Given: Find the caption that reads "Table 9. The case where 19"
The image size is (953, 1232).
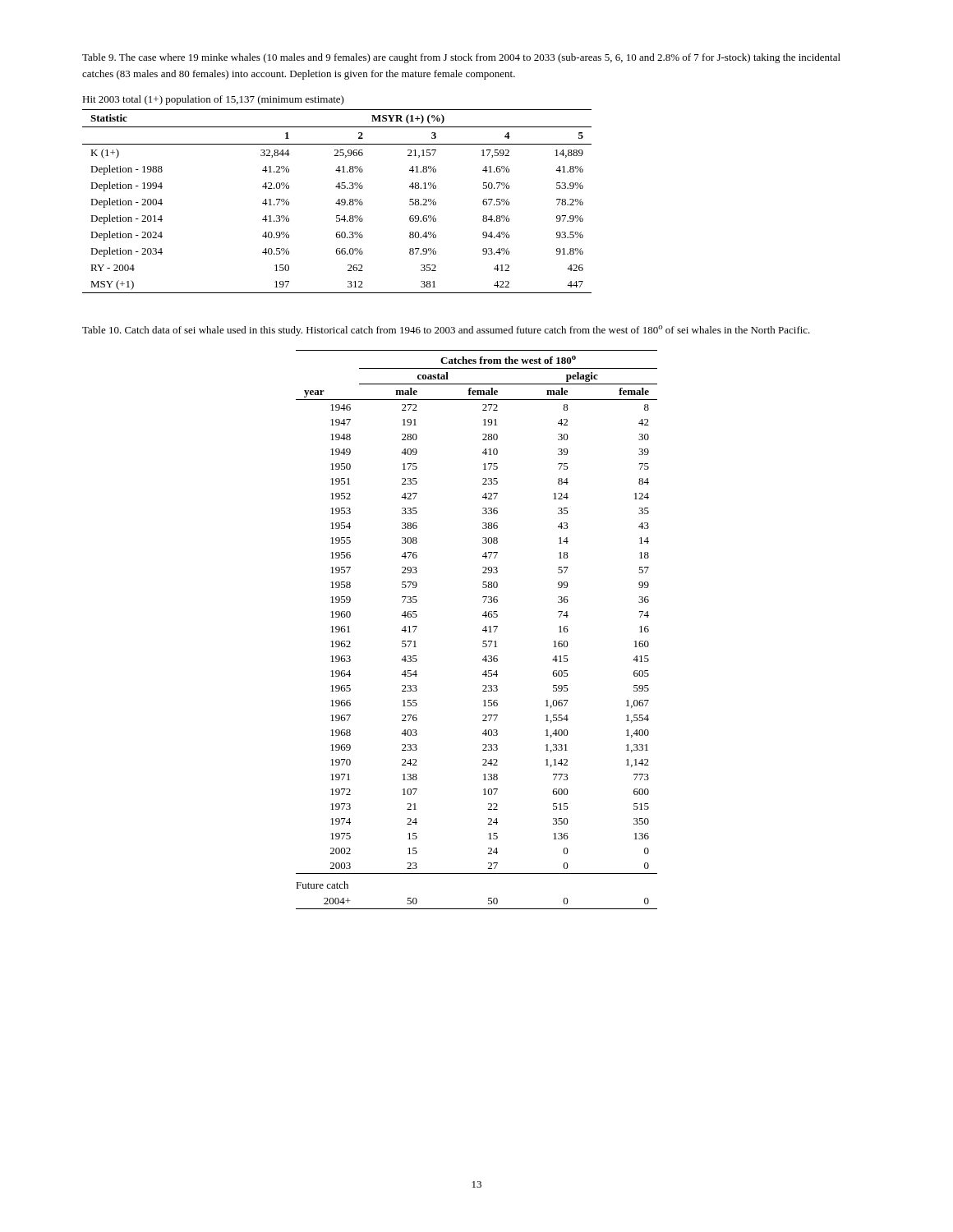Looking at the screenshot, I should (461, 65).
